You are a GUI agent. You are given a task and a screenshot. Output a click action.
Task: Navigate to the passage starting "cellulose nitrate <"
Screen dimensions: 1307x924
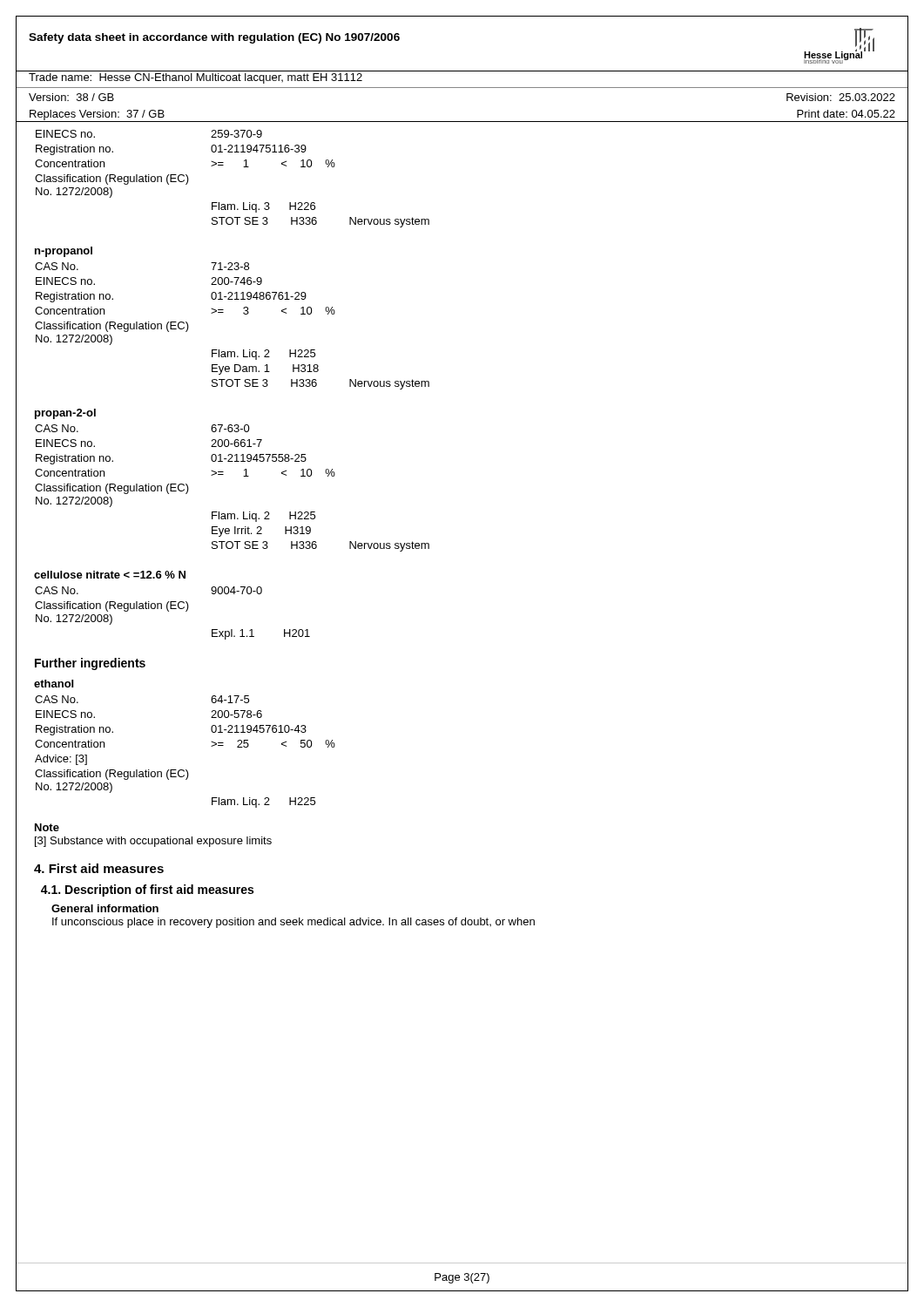110,575
